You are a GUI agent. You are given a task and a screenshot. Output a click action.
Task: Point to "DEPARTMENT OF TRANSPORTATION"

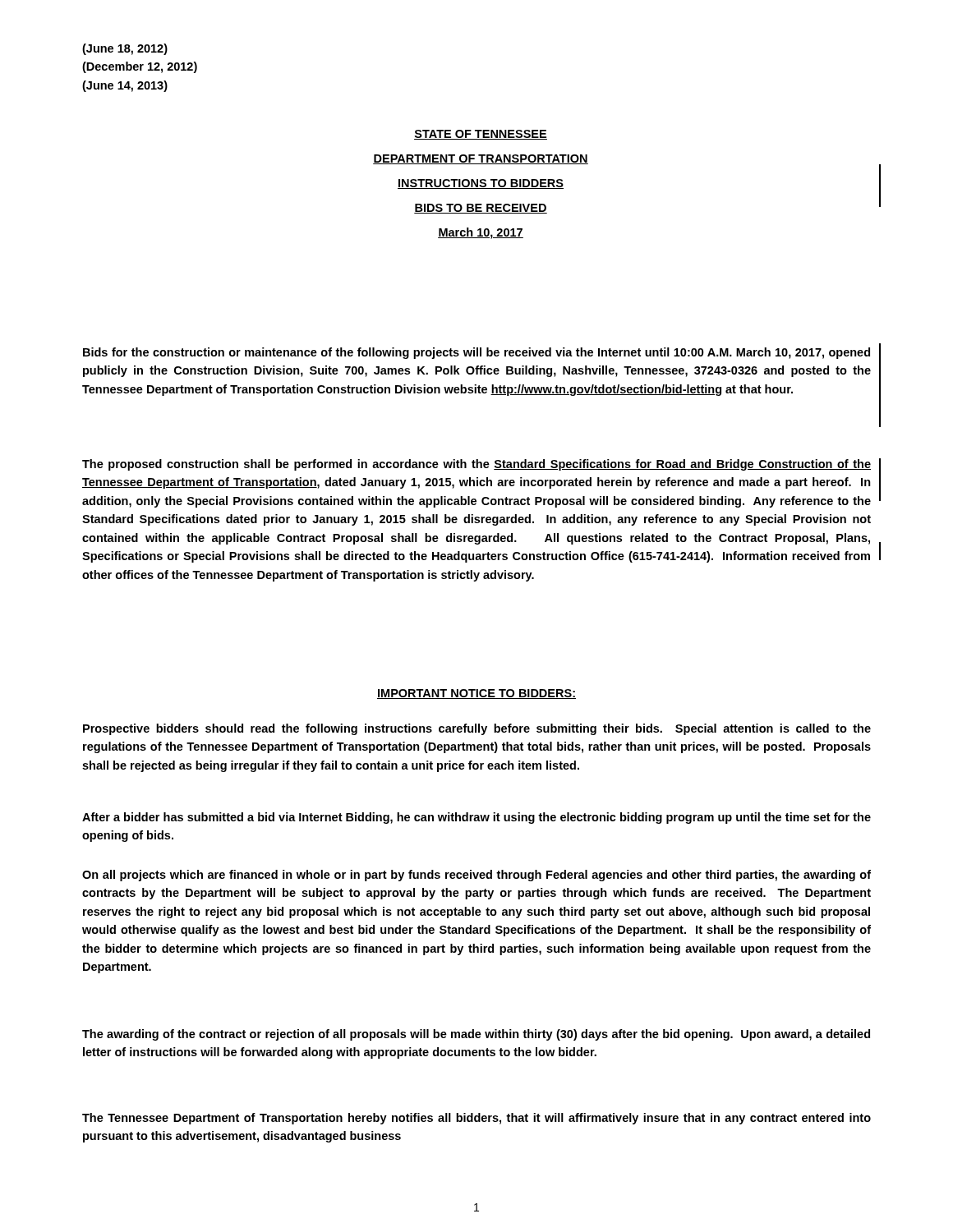[481, 158]
